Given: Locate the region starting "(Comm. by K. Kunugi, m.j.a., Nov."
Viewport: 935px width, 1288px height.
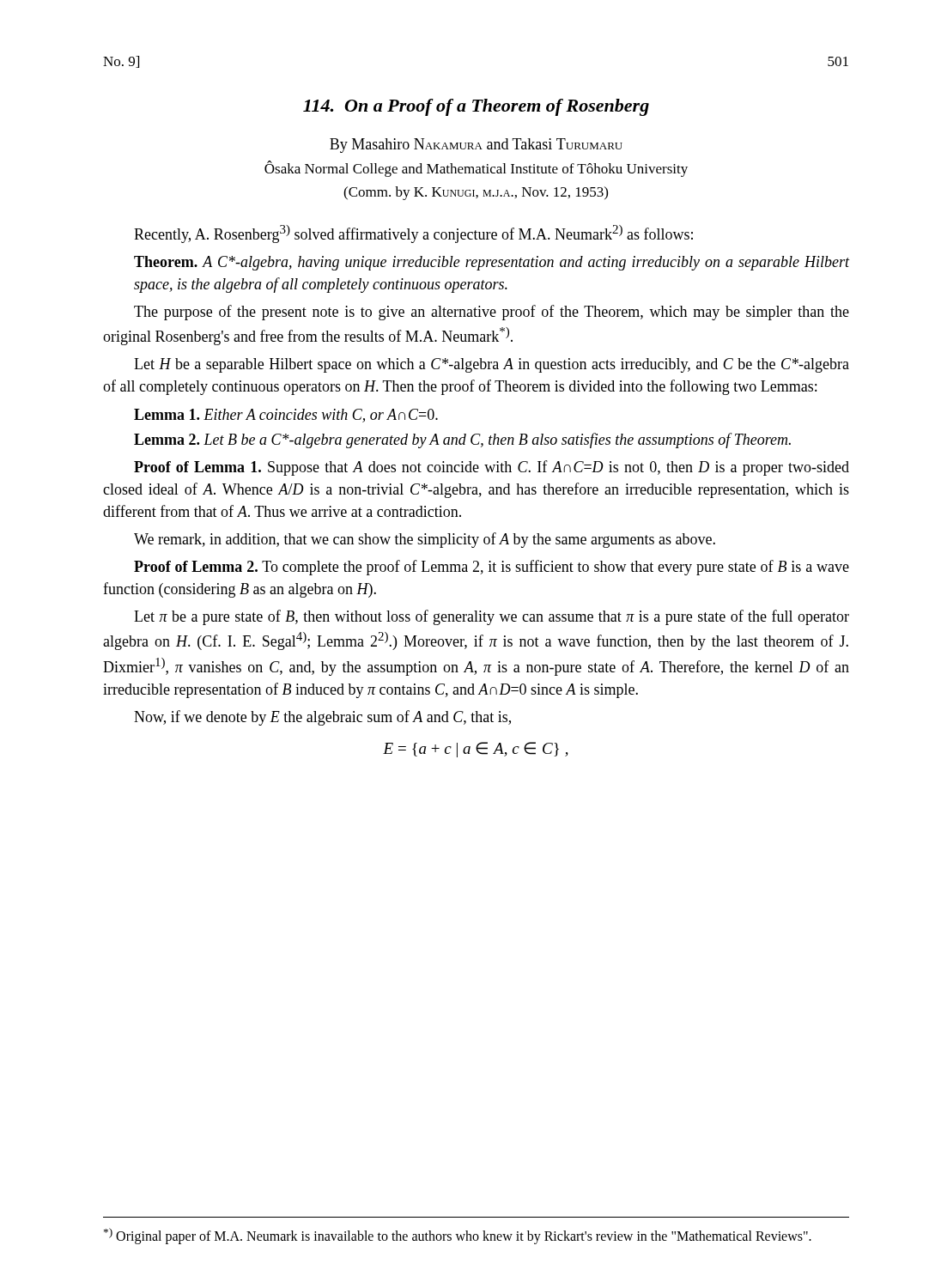Looking at the screenshot, I should coord(476,192).
